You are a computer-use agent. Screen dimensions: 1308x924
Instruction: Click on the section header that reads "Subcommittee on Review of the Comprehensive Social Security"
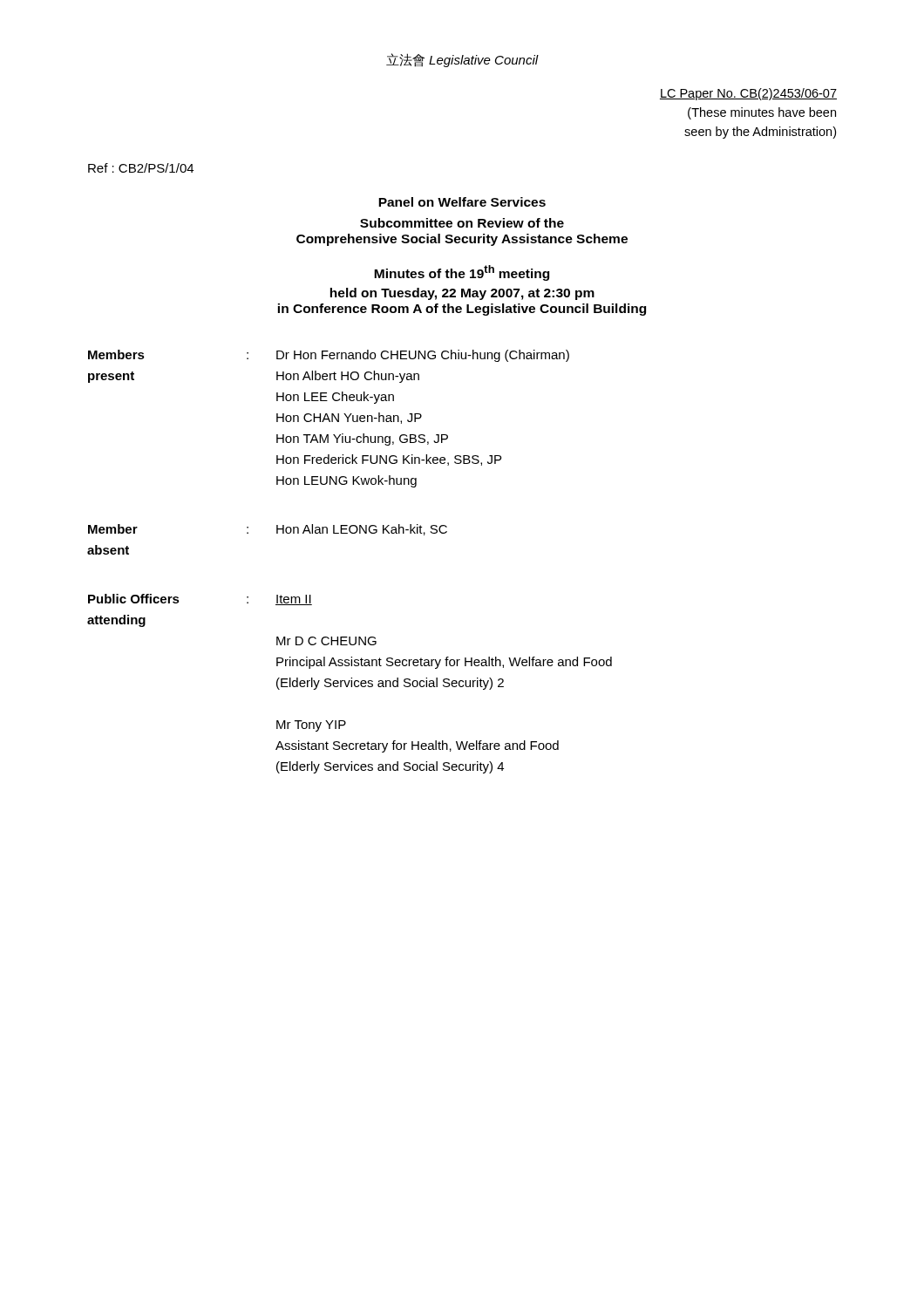tap(462, 231)
